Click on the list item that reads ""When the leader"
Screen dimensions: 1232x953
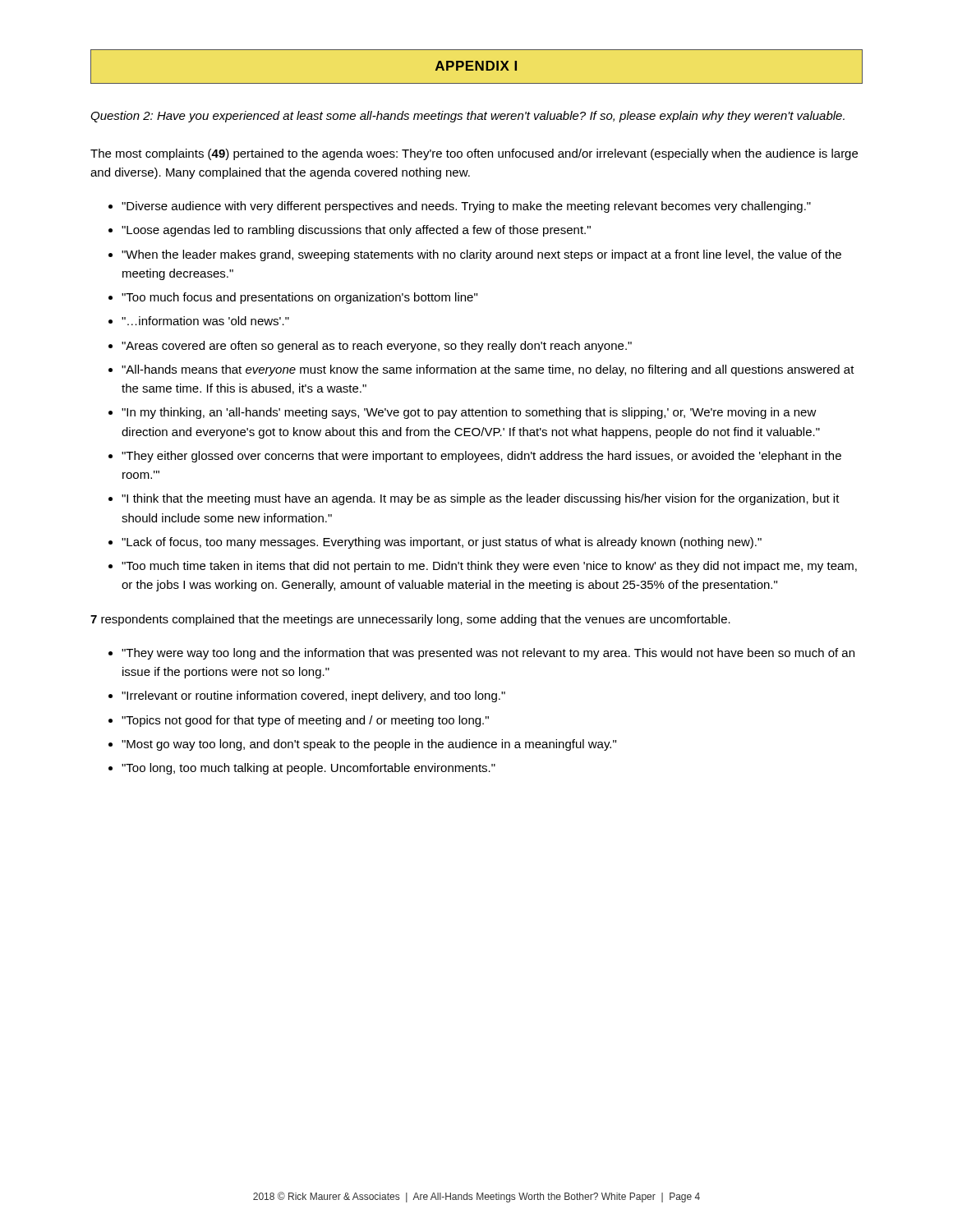[482, 263]
